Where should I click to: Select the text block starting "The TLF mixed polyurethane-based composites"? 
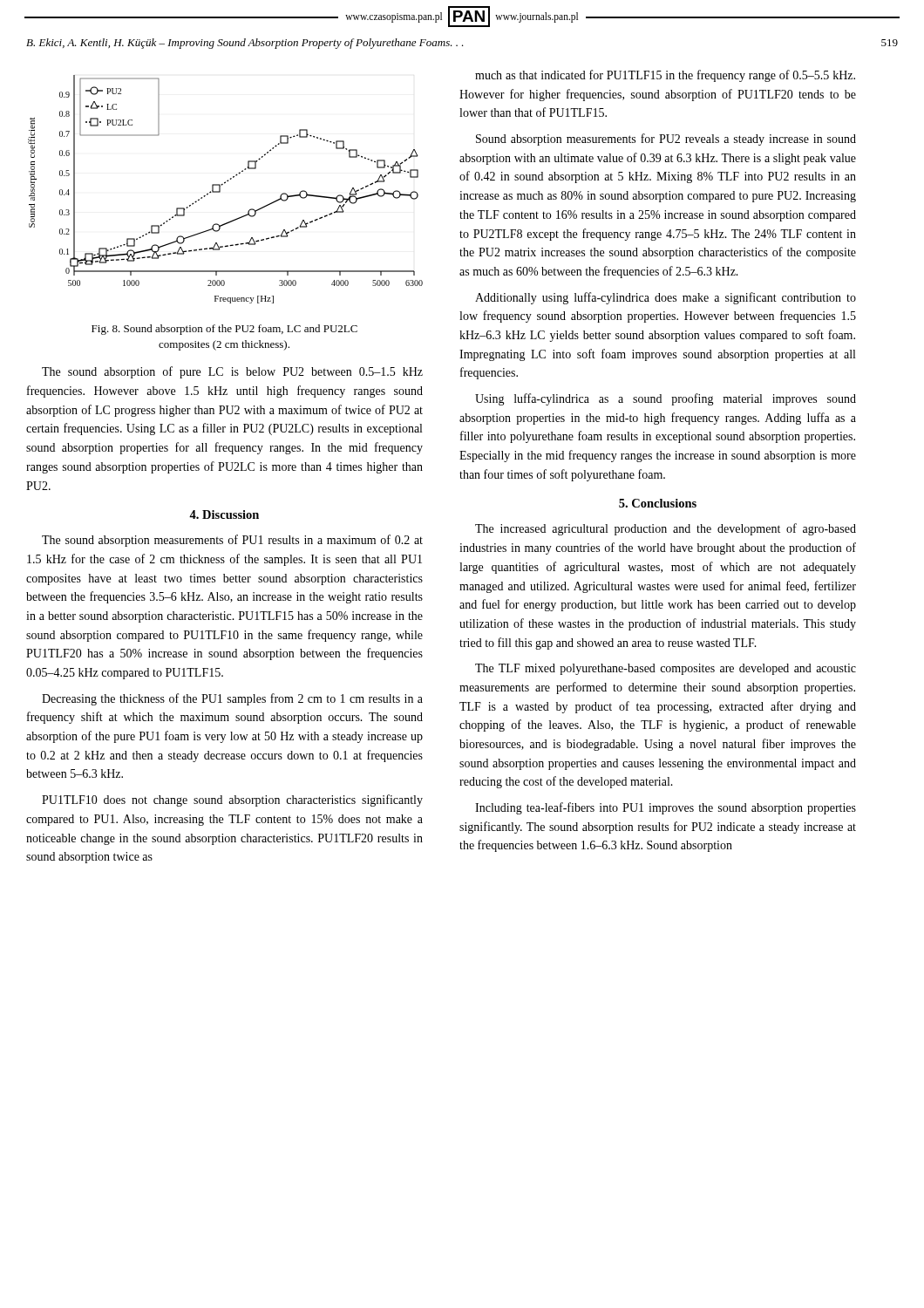pos(658,725)
